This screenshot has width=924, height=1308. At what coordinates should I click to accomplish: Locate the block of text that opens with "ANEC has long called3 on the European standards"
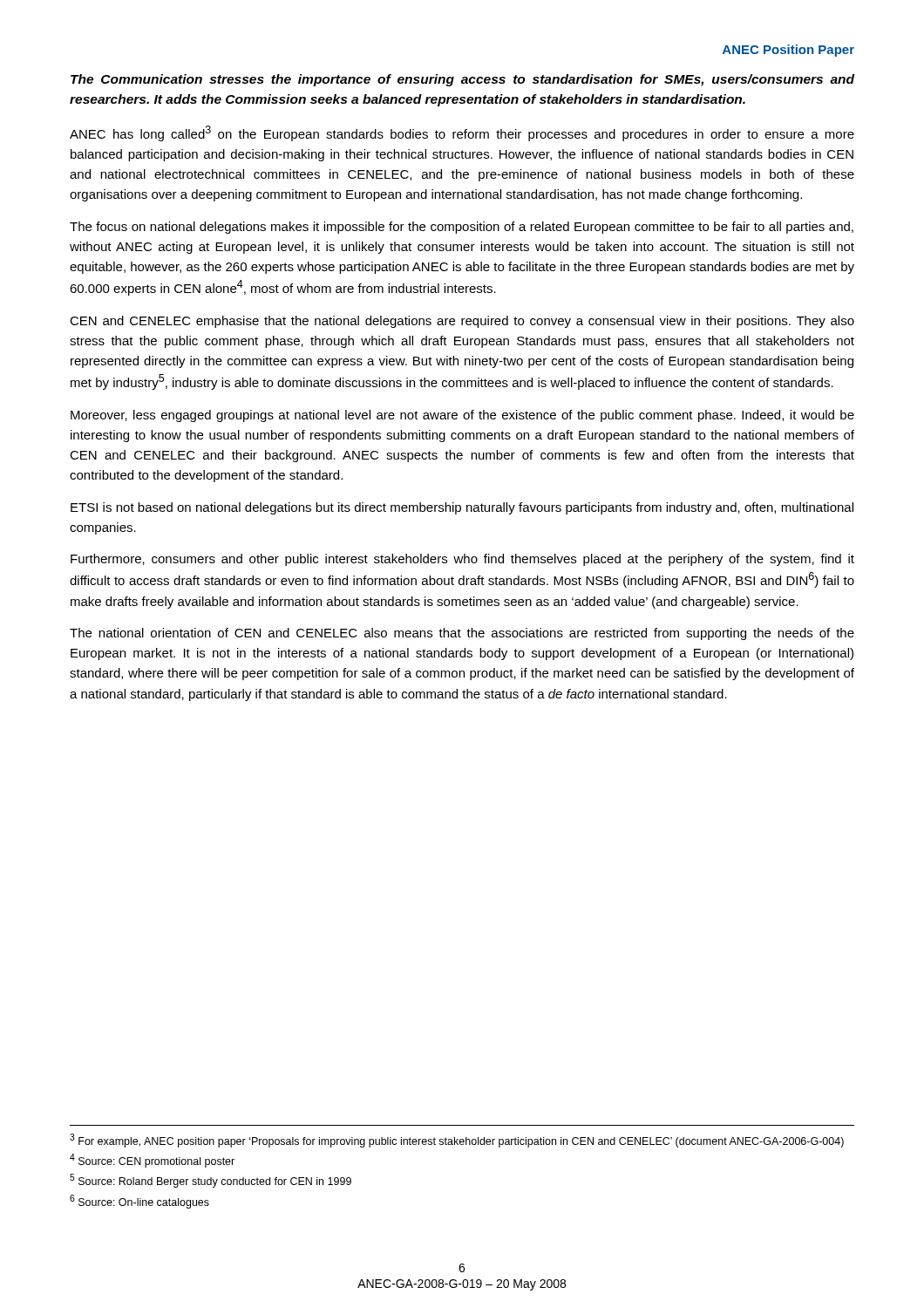click(x=462, y=163)
